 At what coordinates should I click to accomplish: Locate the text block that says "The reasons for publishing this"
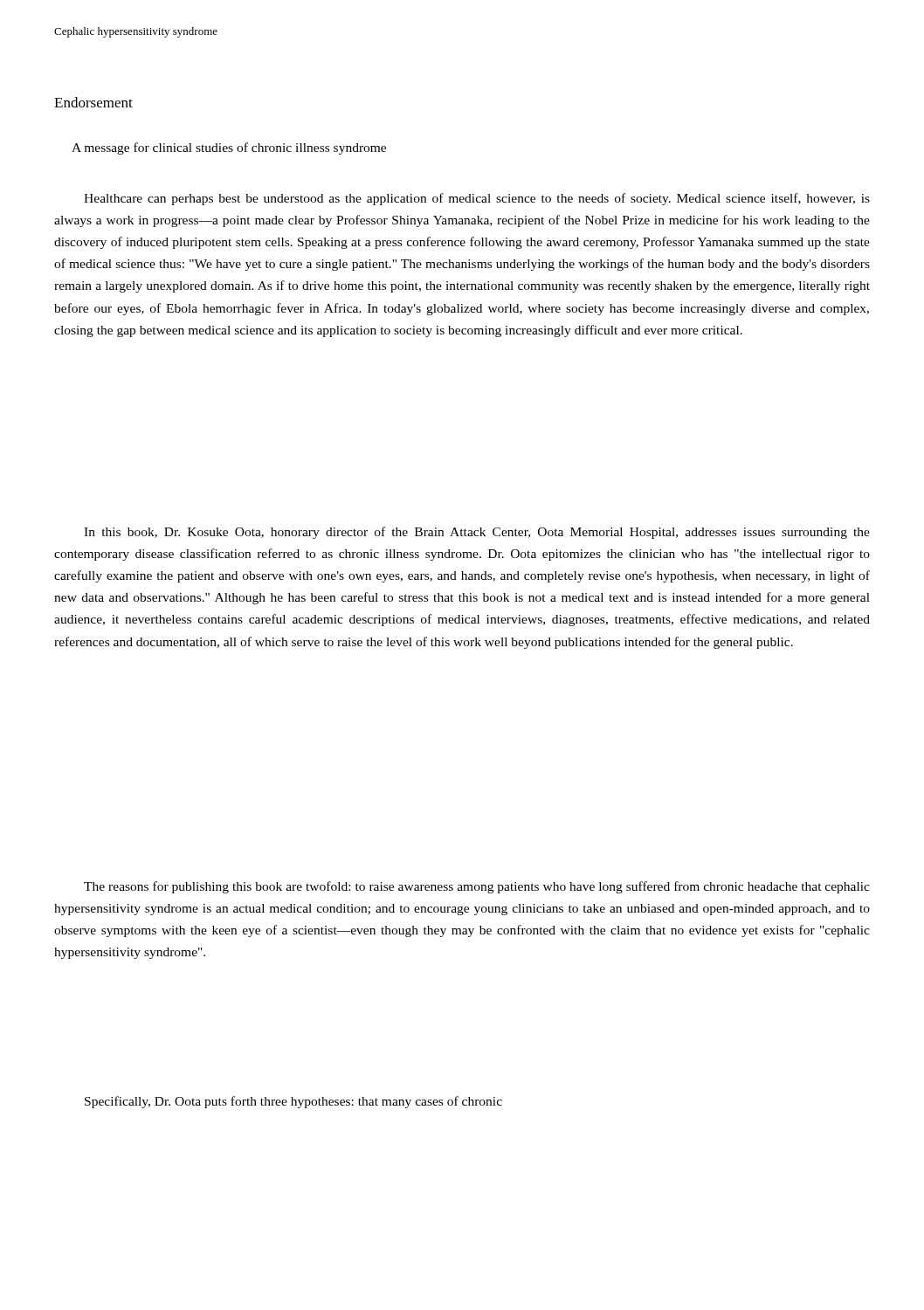pos(462,919)
